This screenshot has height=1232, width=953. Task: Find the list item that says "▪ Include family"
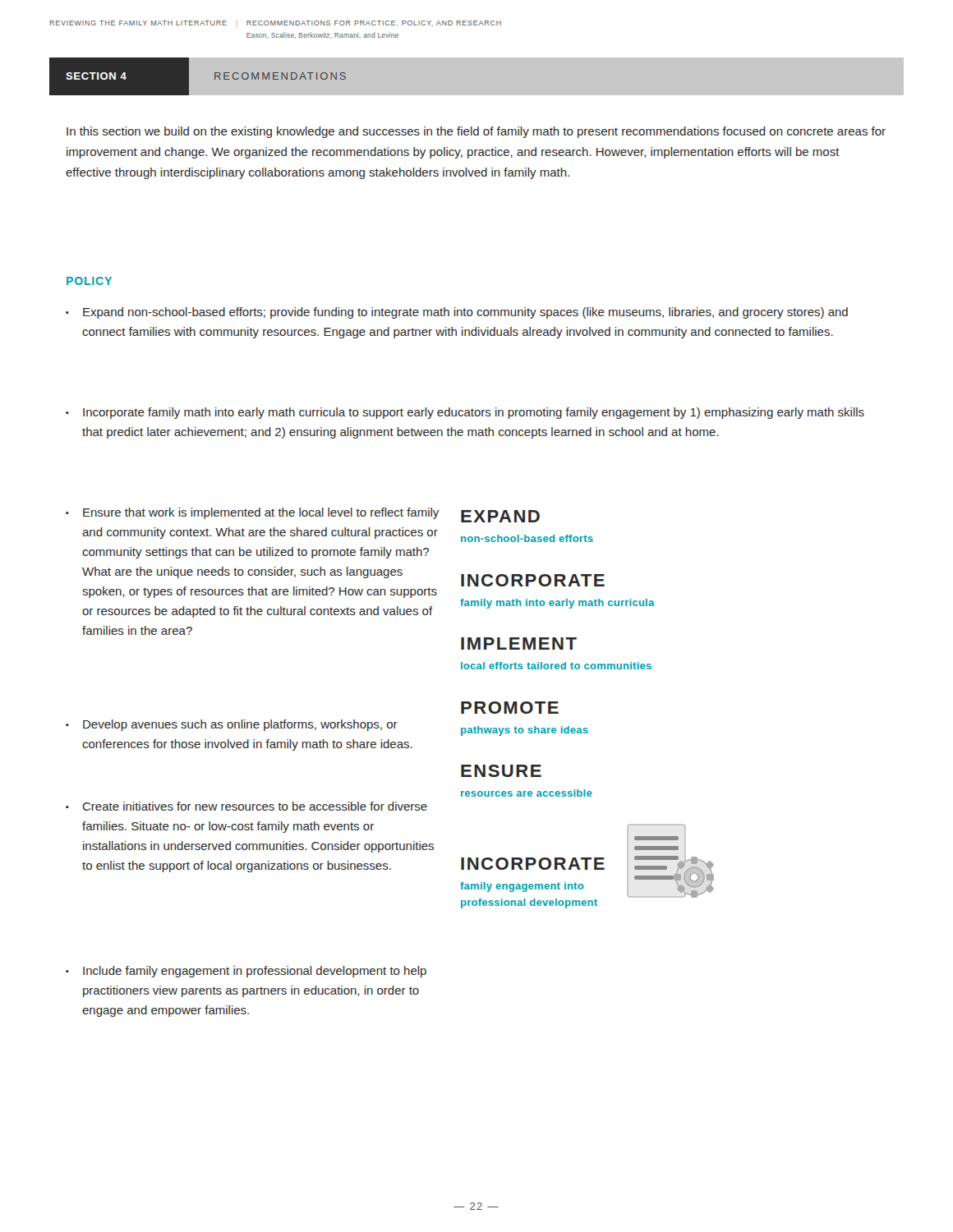[x=253, y=991]
